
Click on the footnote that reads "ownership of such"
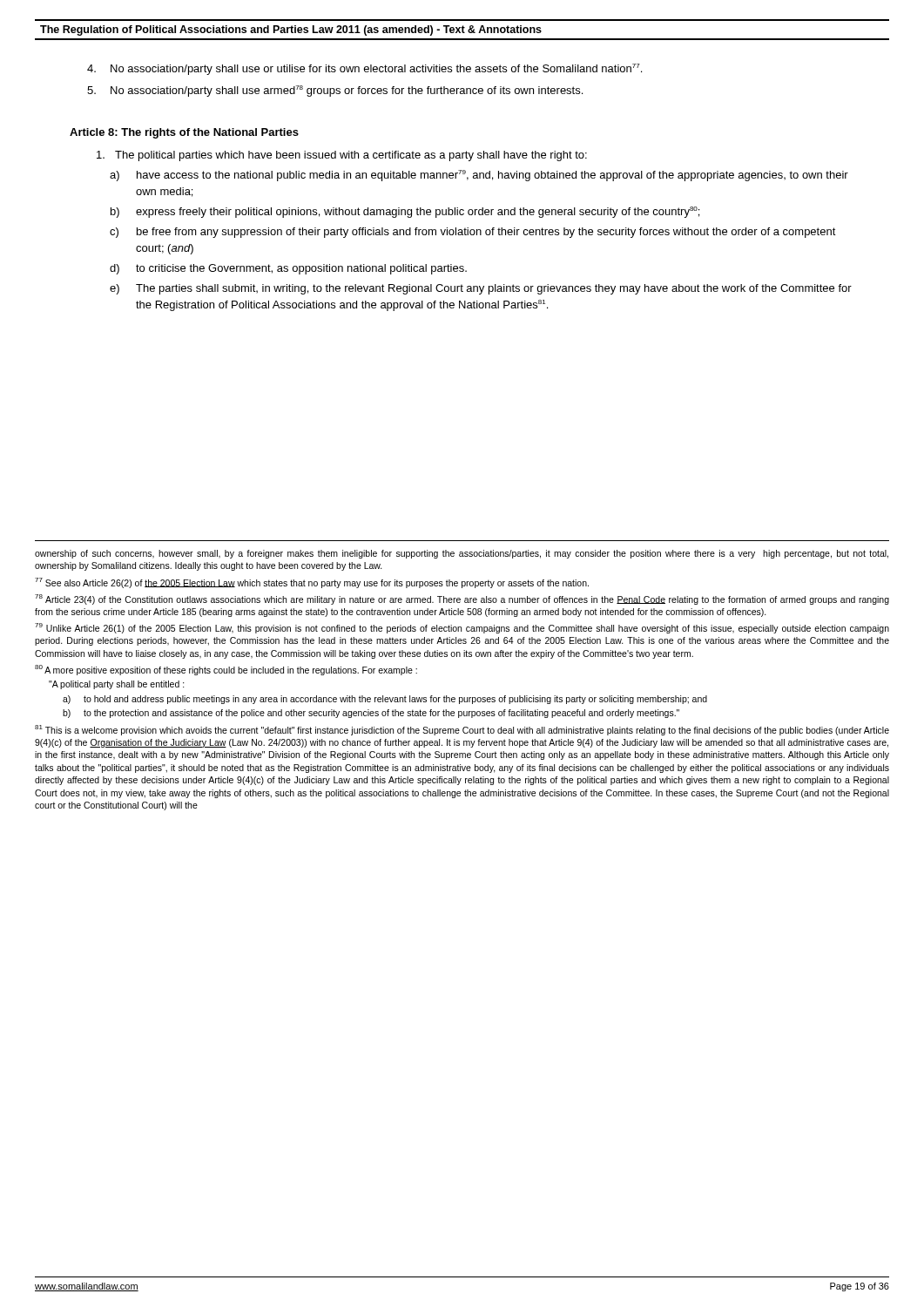pyautogui.click(x=462, y=560)
